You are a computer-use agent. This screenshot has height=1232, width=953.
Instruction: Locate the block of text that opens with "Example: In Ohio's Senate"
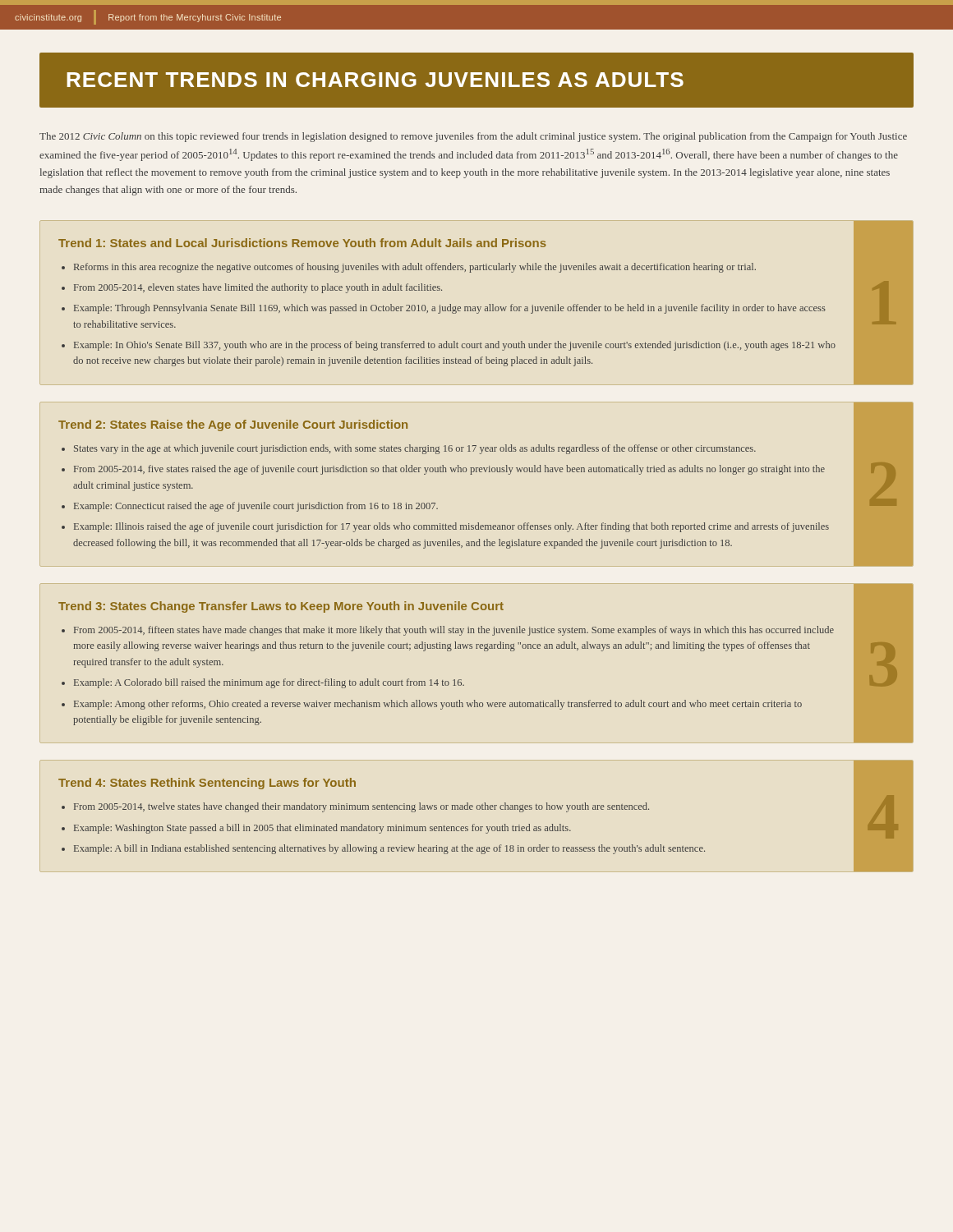point(454,353)
